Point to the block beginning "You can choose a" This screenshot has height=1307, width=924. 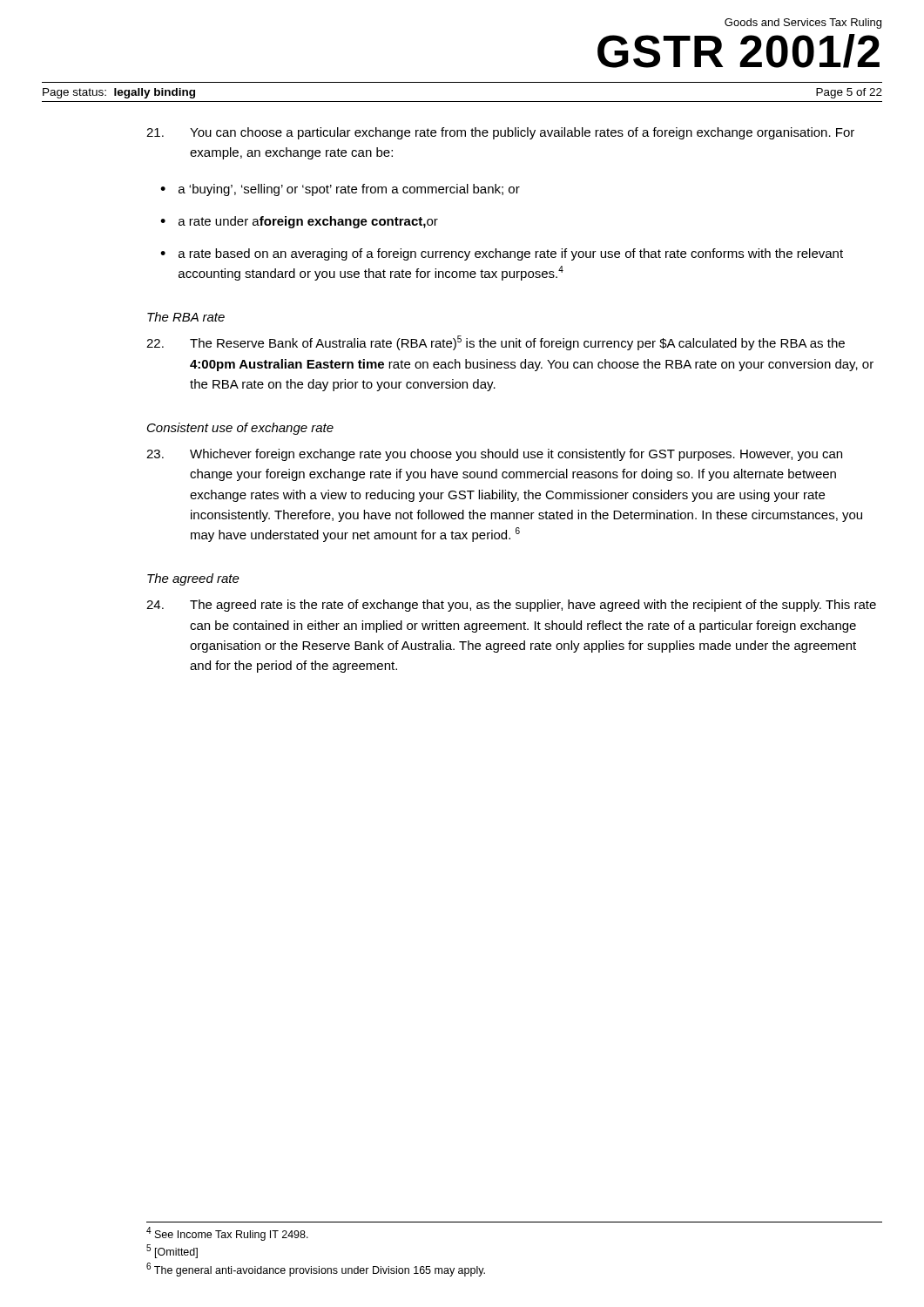click(512, 142)
